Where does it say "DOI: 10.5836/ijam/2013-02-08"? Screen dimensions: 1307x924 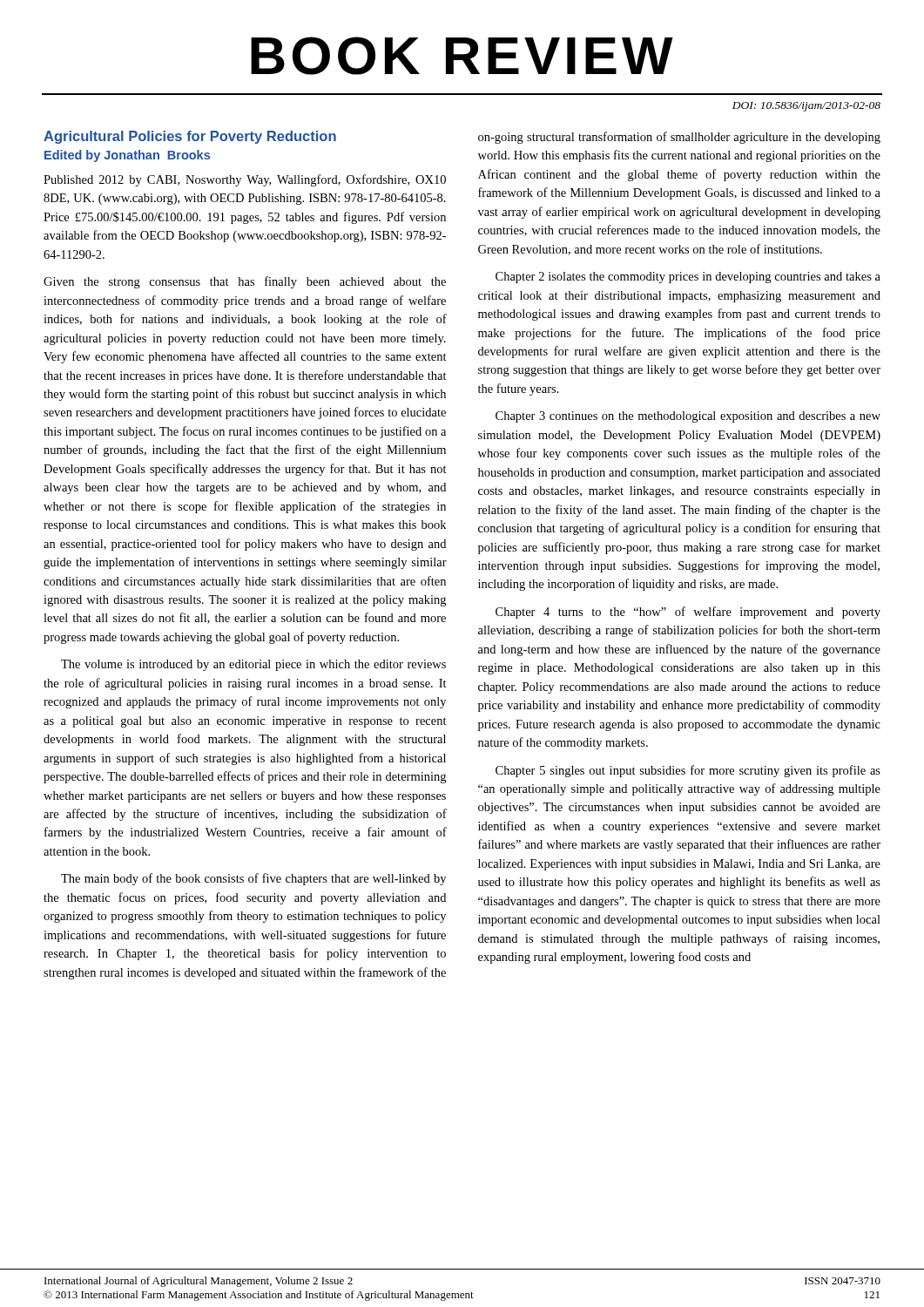coord(806,105)
